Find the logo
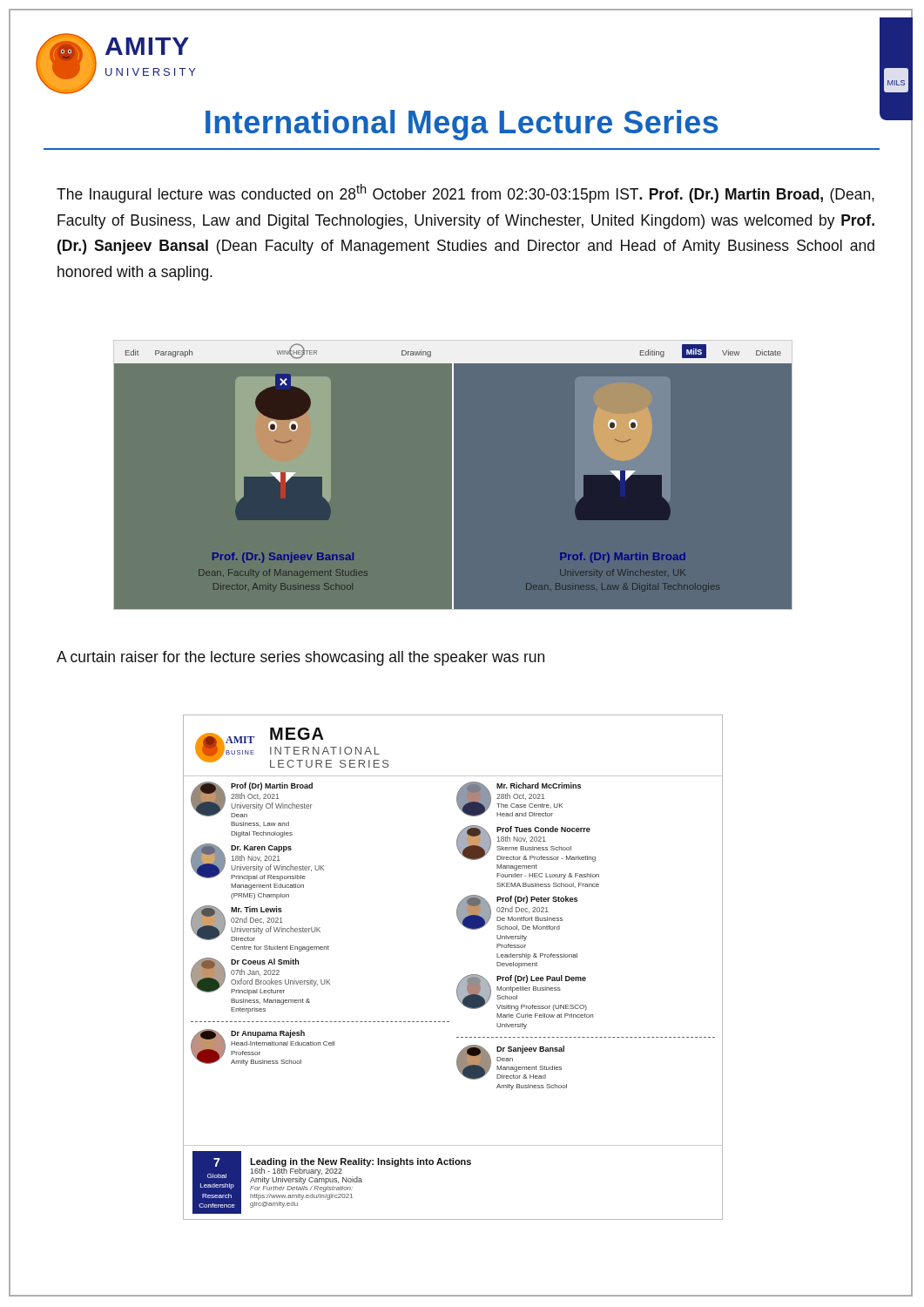 pos(129,65)
